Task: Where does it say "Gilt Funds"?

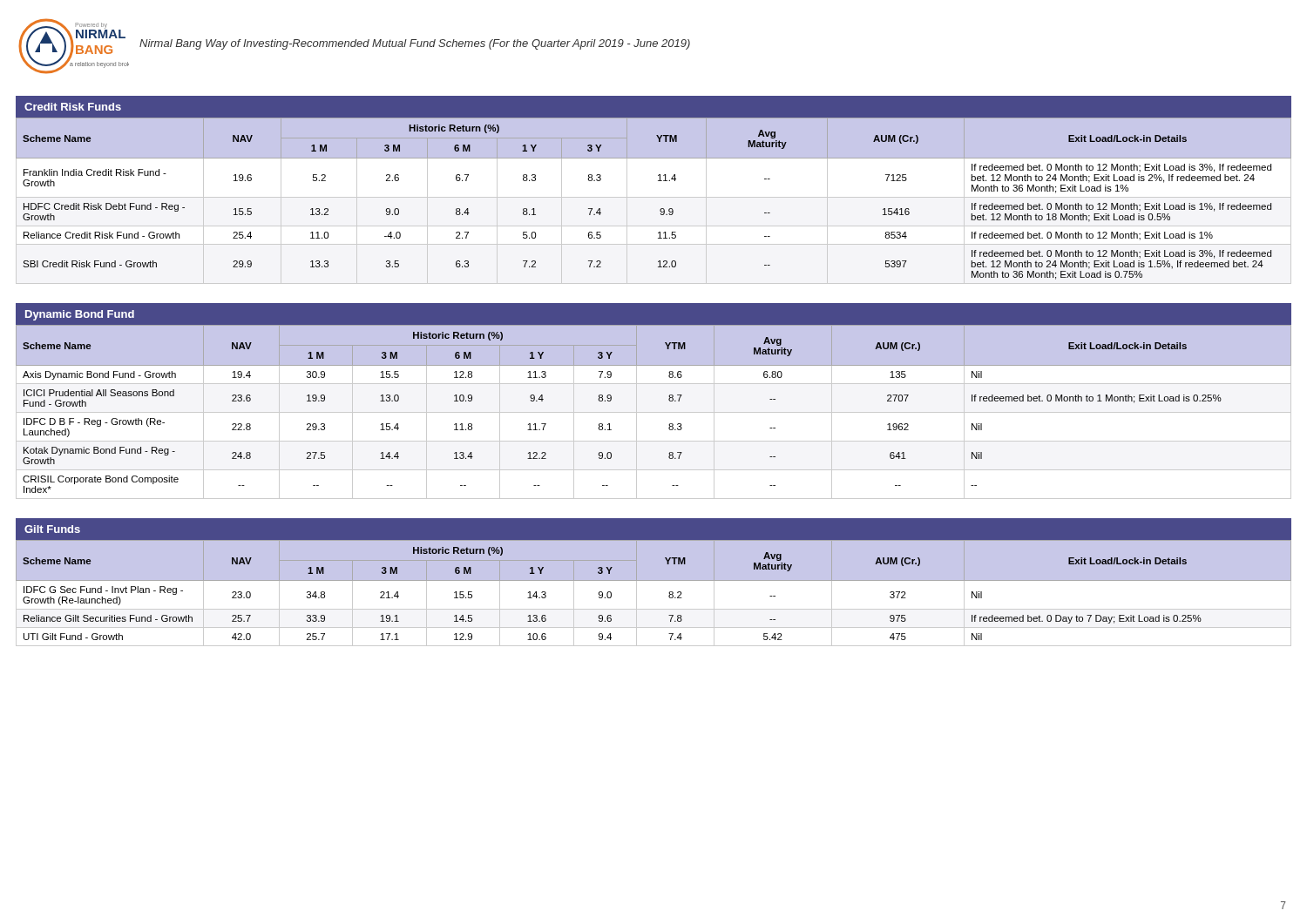Action: (x=52, y=529)
